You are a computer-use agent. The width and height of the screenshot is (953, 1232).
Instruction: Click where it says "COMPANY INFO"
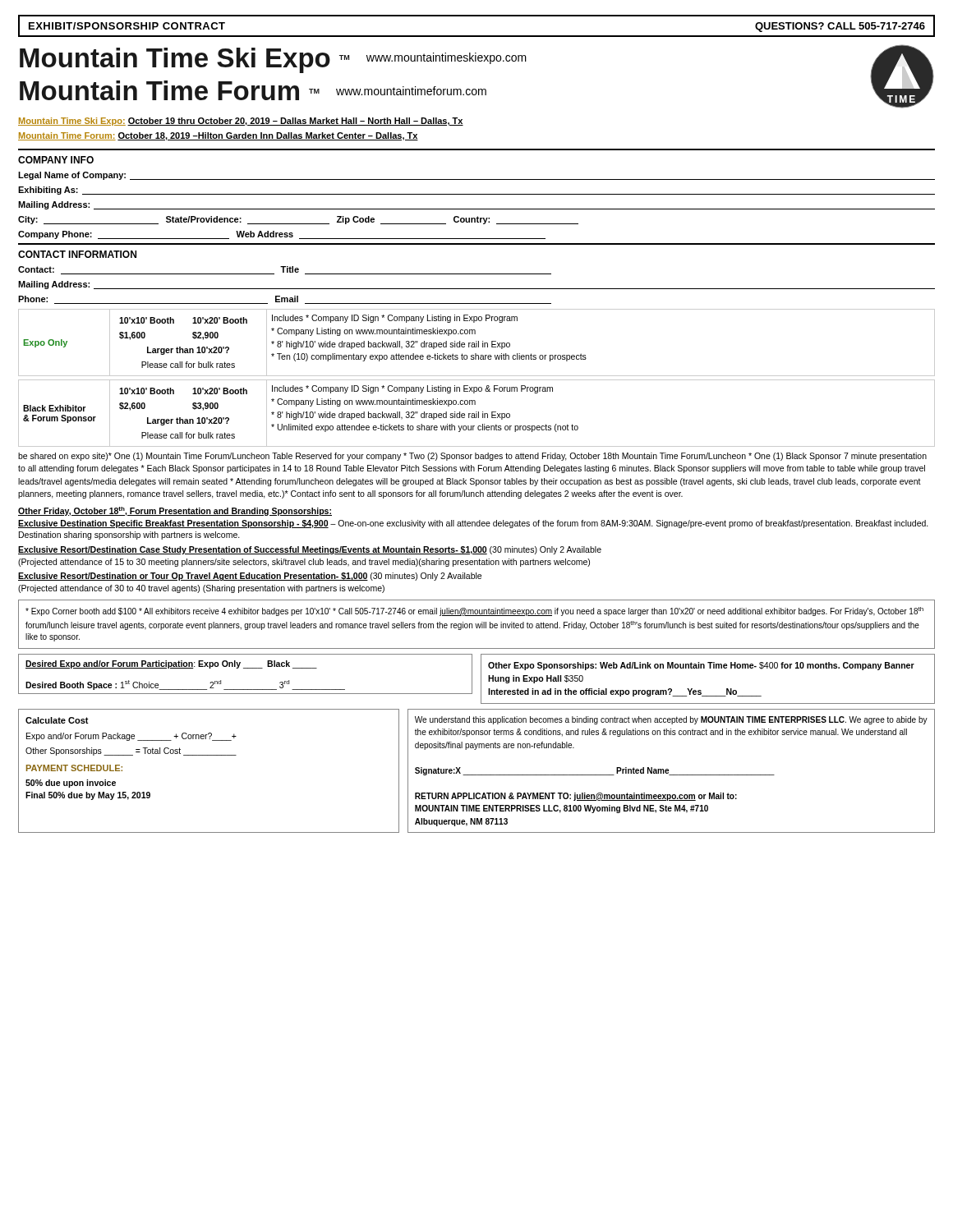(x=56, y=160)
